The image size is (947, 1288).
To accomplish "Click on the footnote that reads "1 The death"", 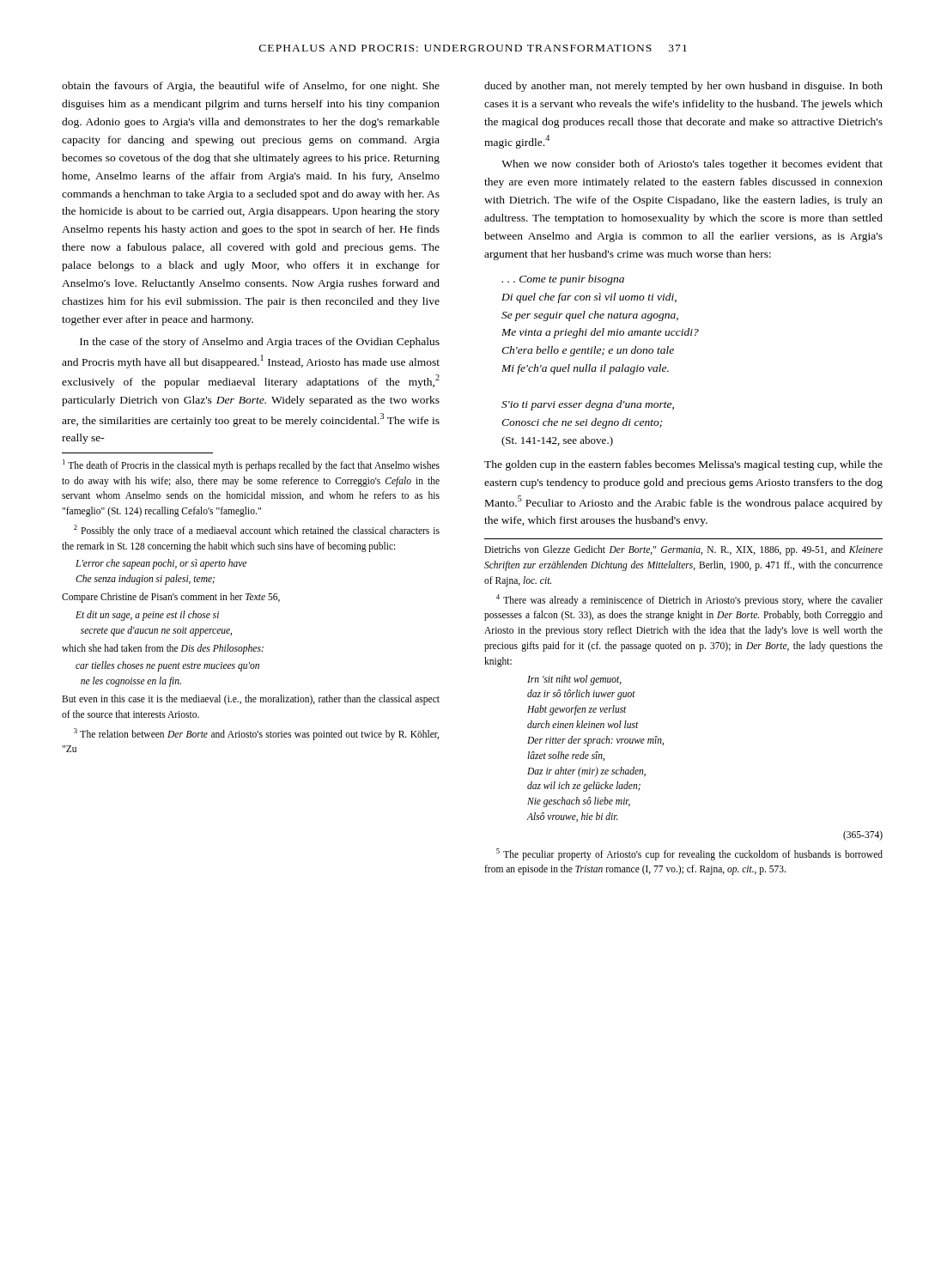I will click(x=251, y=607).
